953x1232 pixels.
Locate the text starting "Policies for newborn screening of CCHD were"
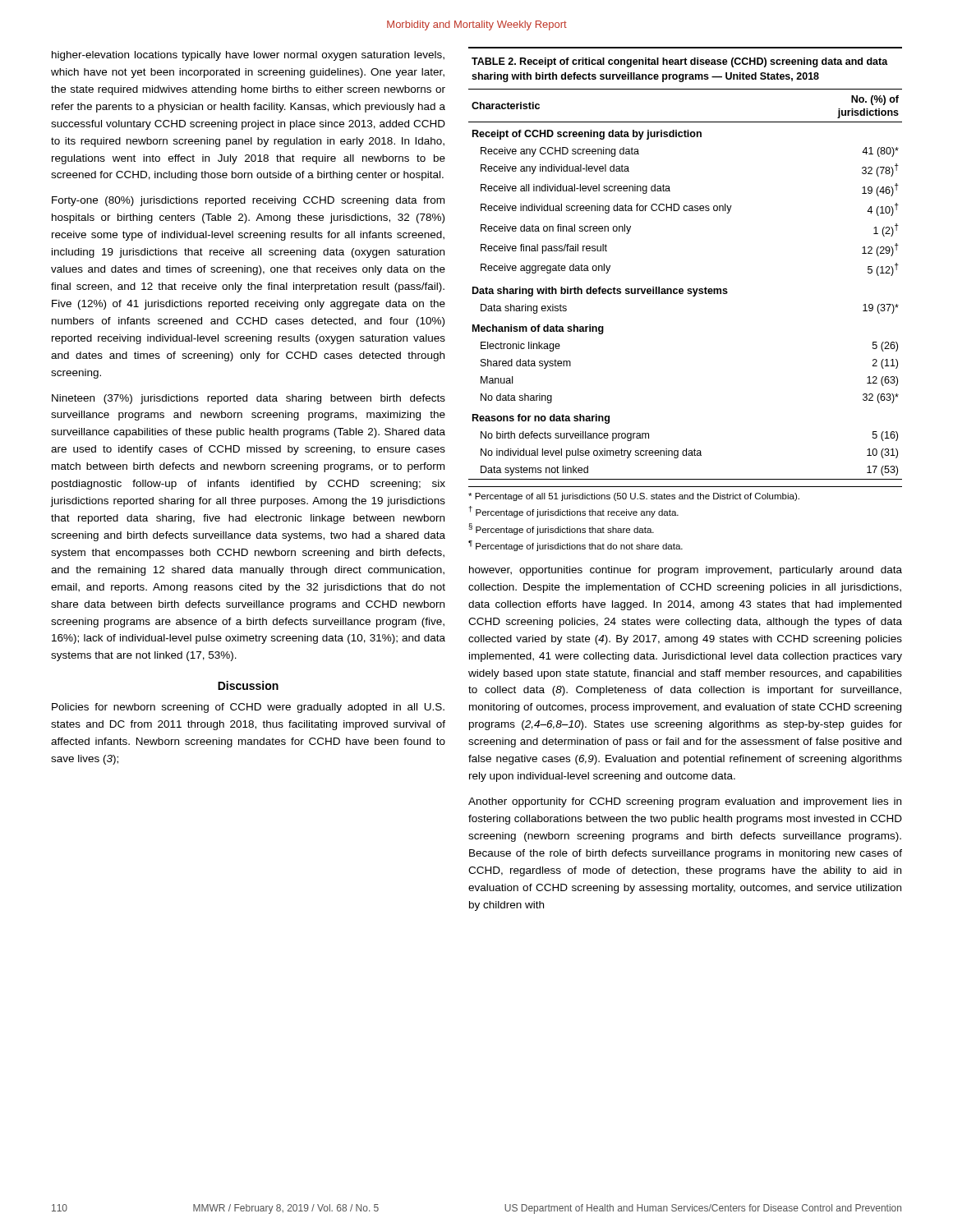[x=248, y=733]
